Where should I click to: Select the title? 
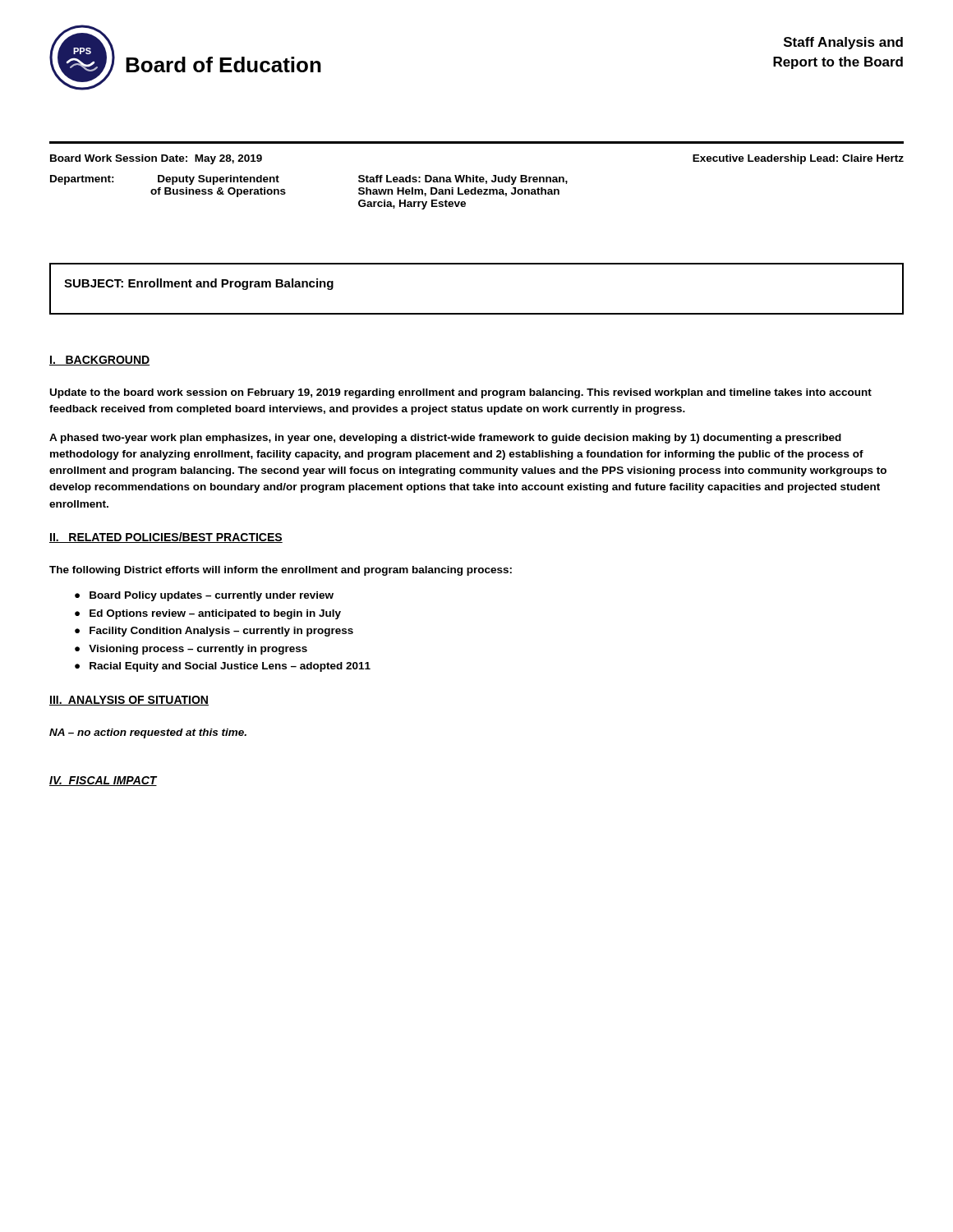point(838,52)
